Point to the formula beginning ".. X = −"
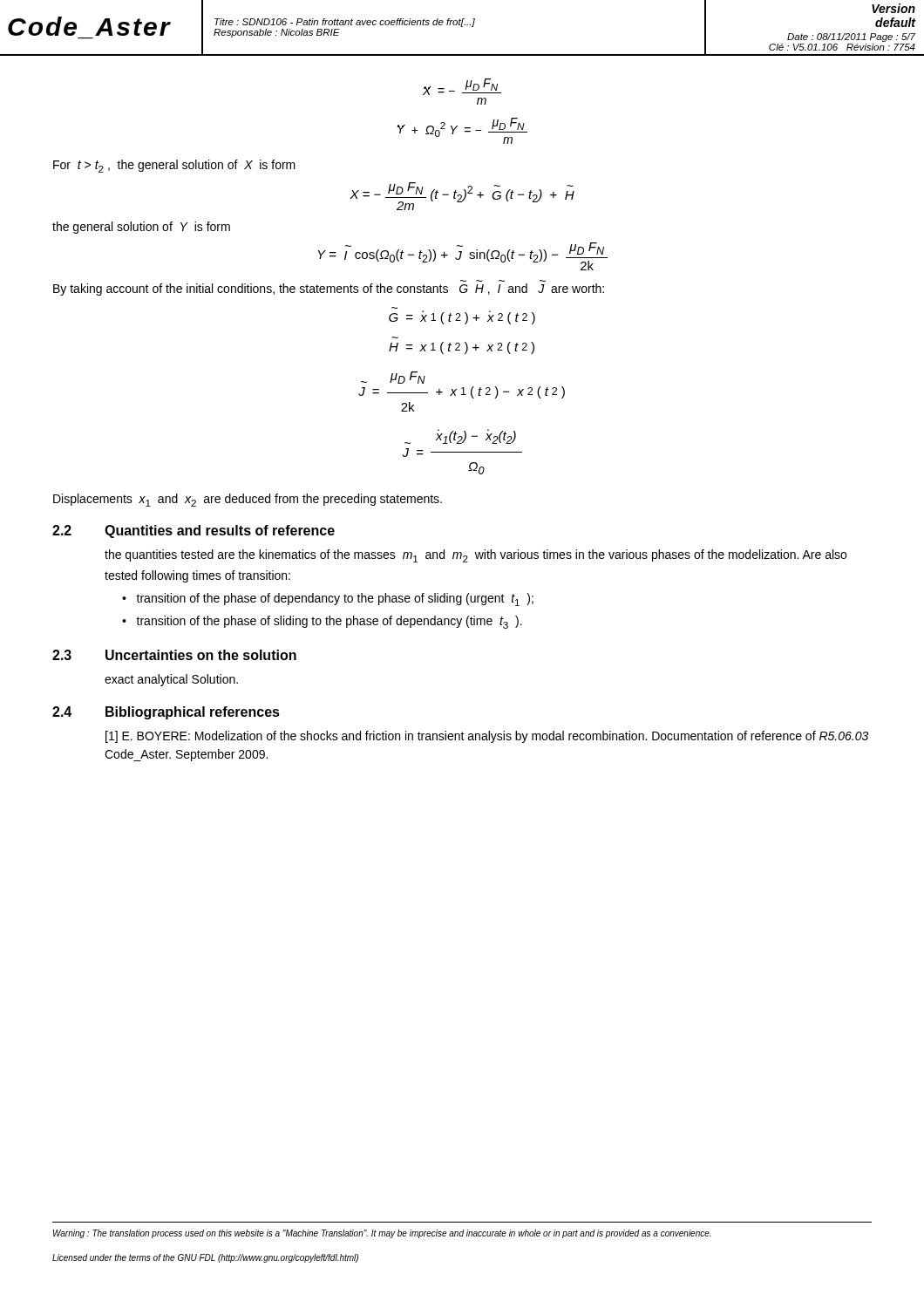Screen dimensions: 1308x924 pos(462,87)
